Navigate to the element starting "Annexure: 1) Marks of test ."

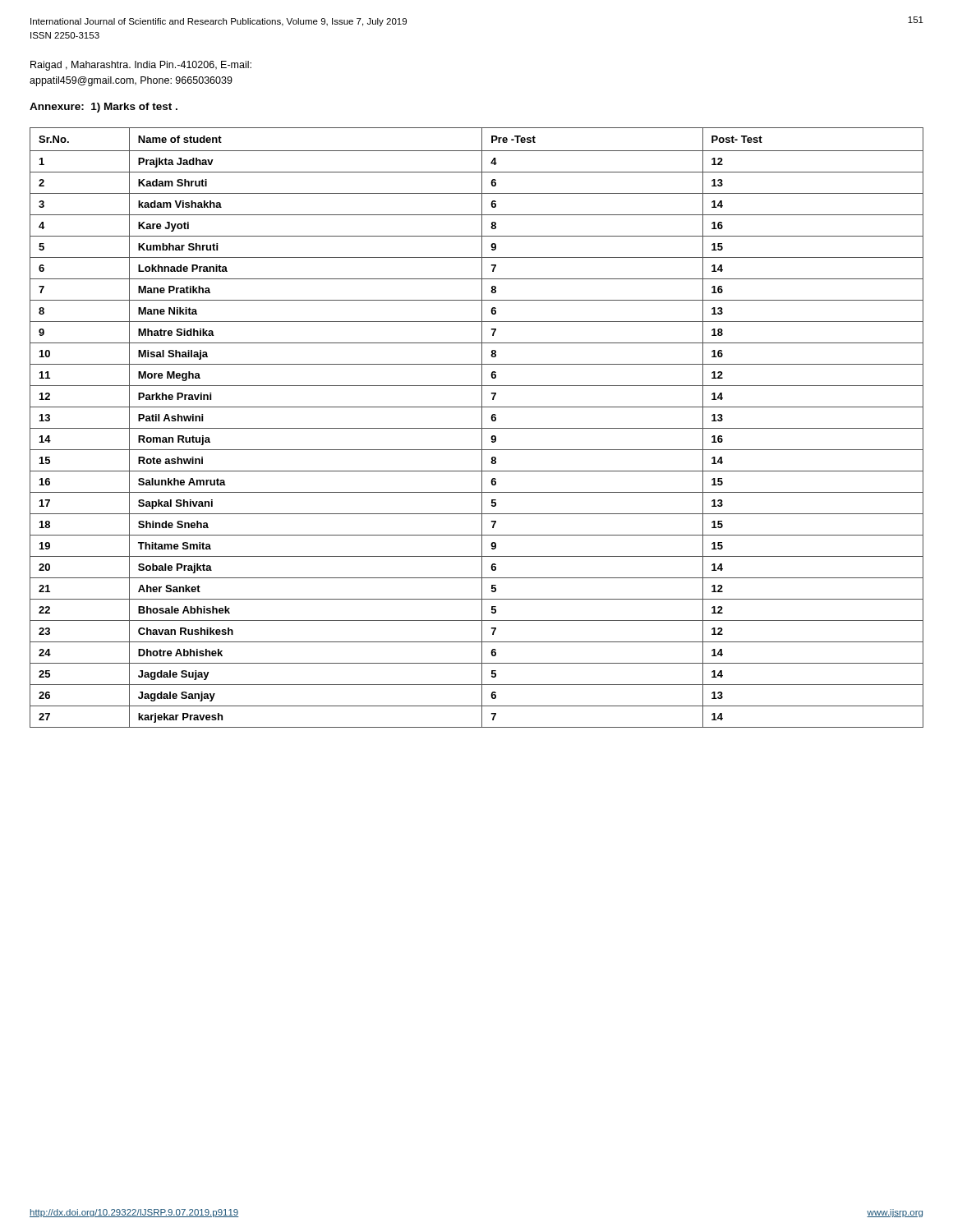tap(104, 106)
